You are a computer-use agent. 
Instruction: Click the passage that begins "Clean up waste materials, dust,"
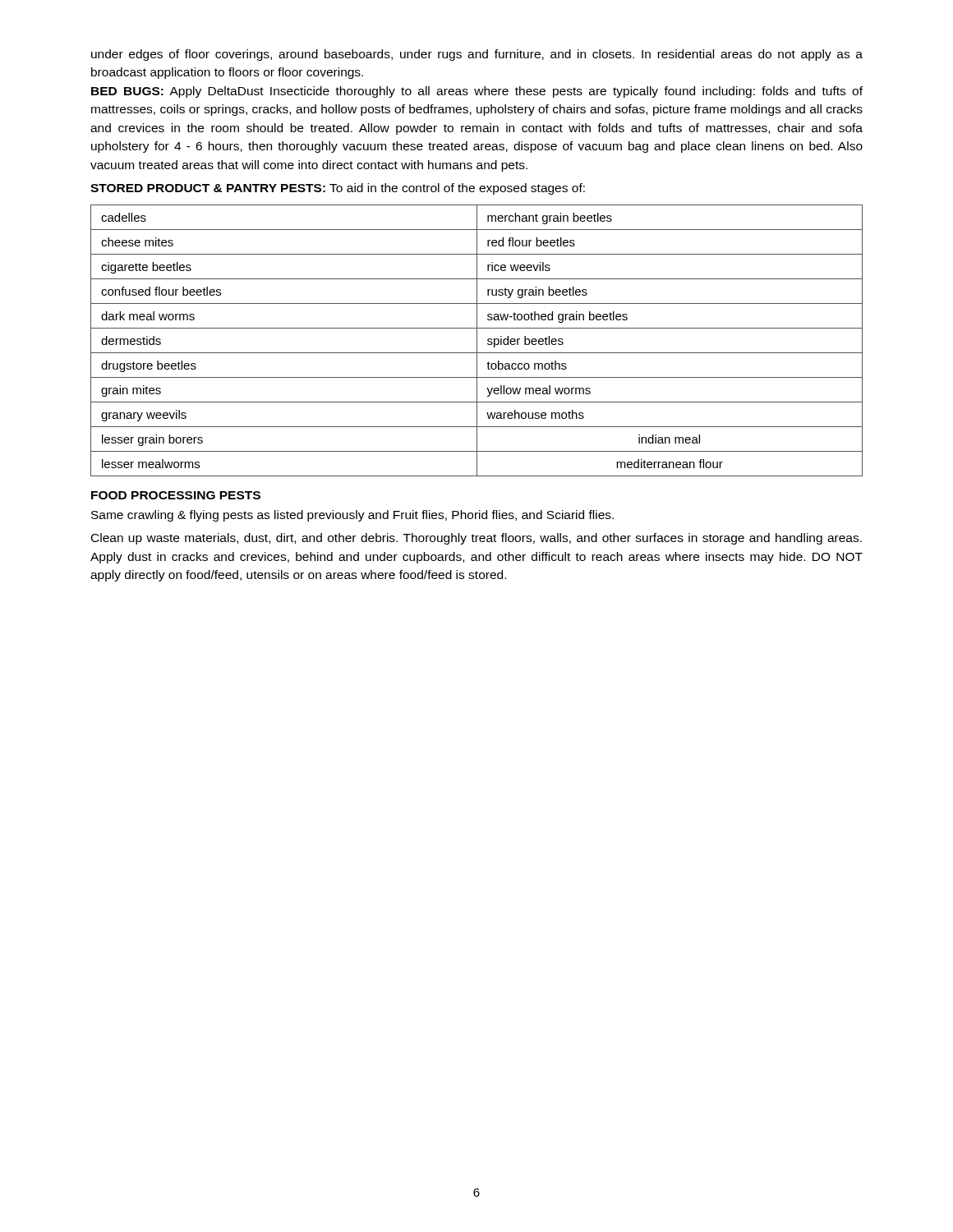pyautogui.click(x=476, y=556)
